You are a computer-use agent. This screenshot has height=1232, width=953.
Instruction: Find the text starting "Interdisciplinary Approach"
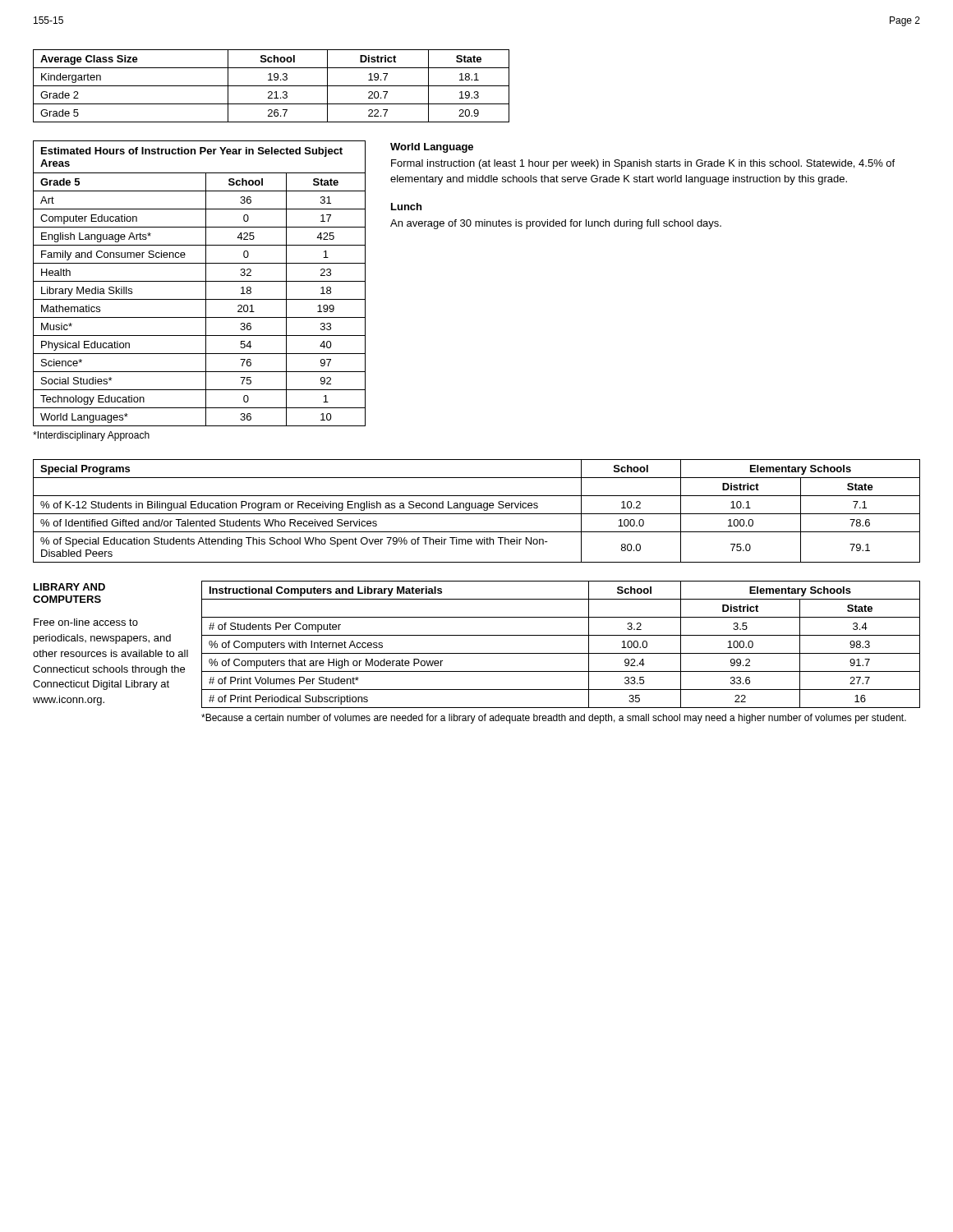91,435
